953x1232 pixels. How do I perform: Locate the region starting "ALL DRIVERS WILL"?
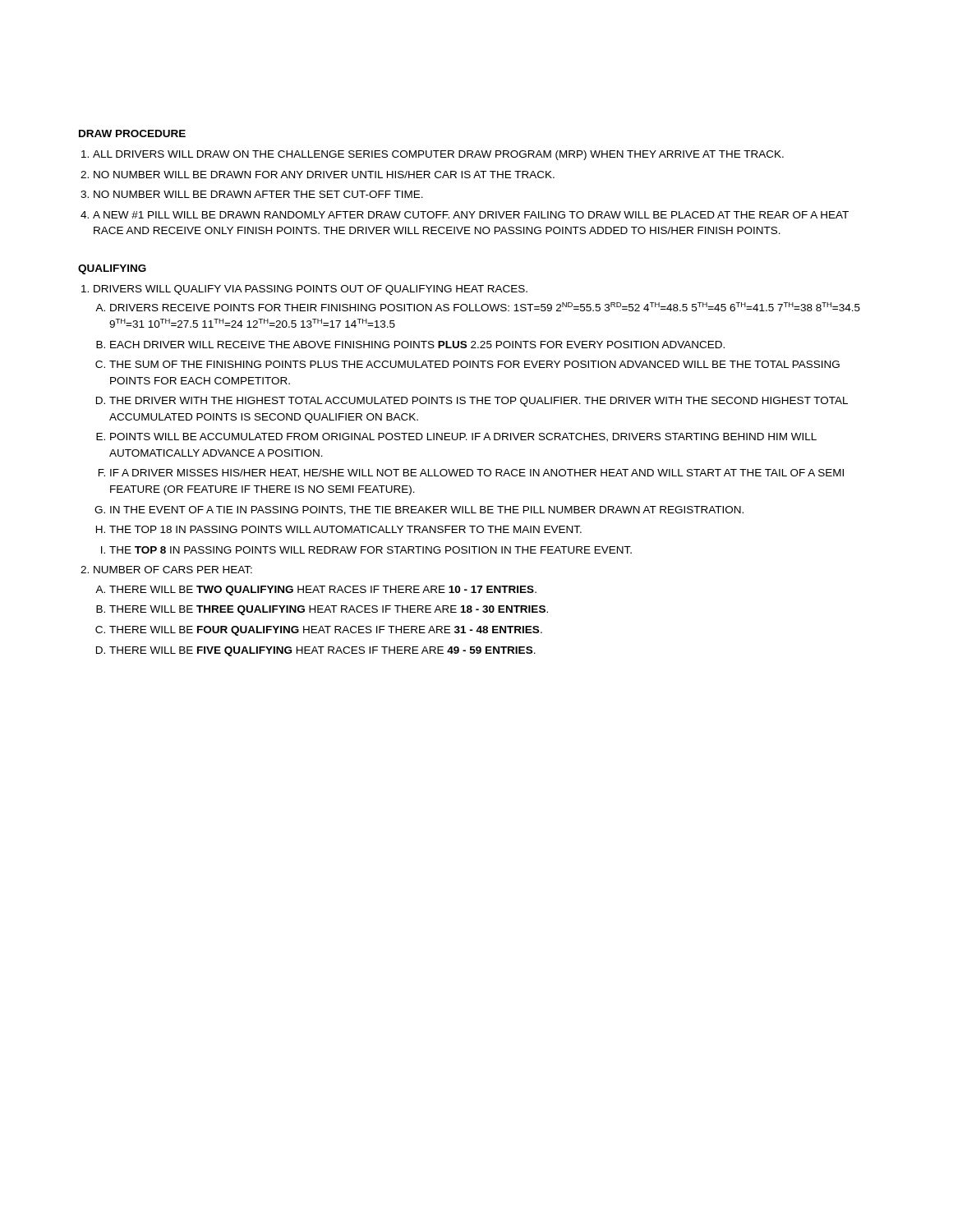point(439,154)
